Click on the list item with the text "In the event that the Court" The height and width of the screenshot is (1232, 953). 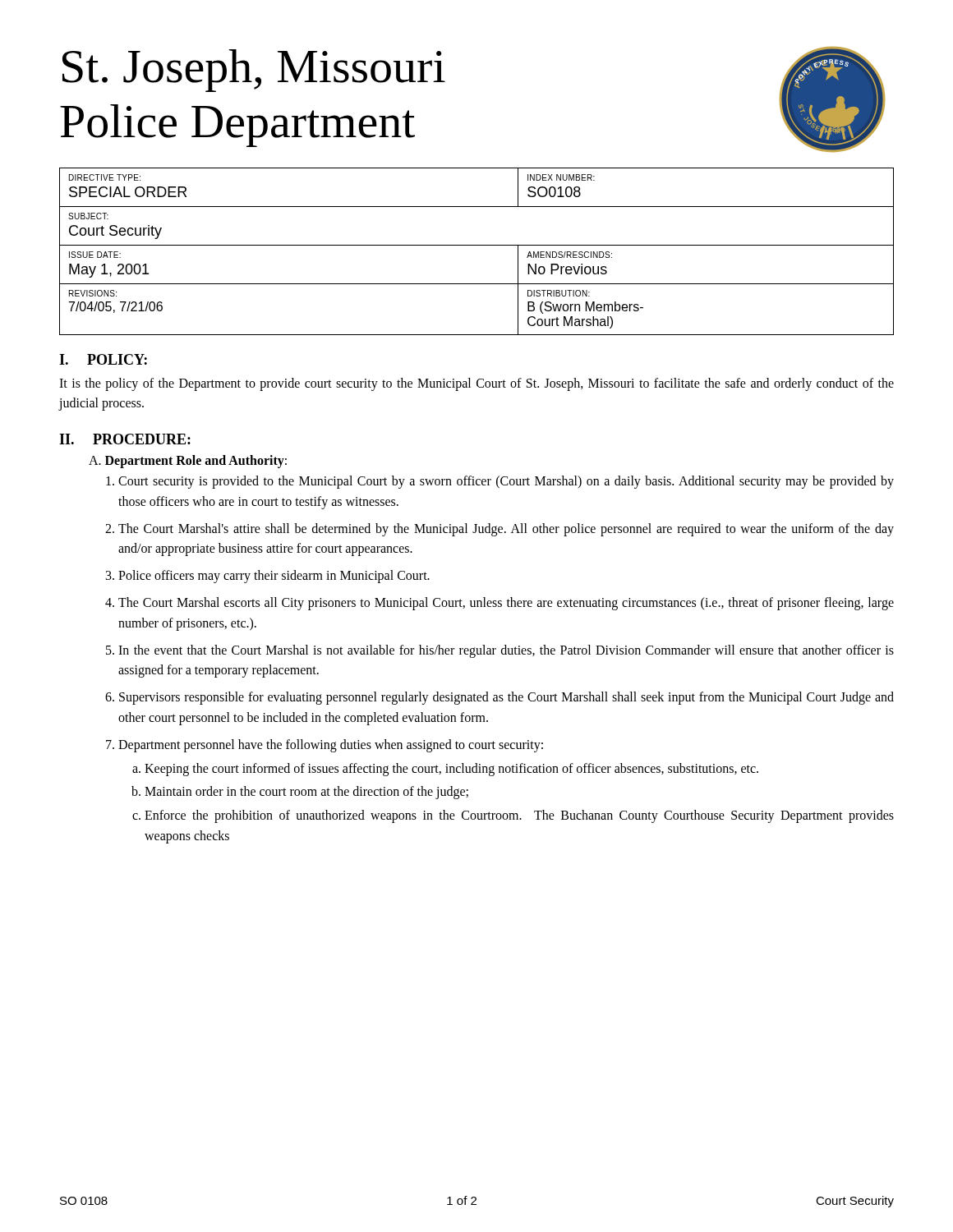[x=506, y=661]
